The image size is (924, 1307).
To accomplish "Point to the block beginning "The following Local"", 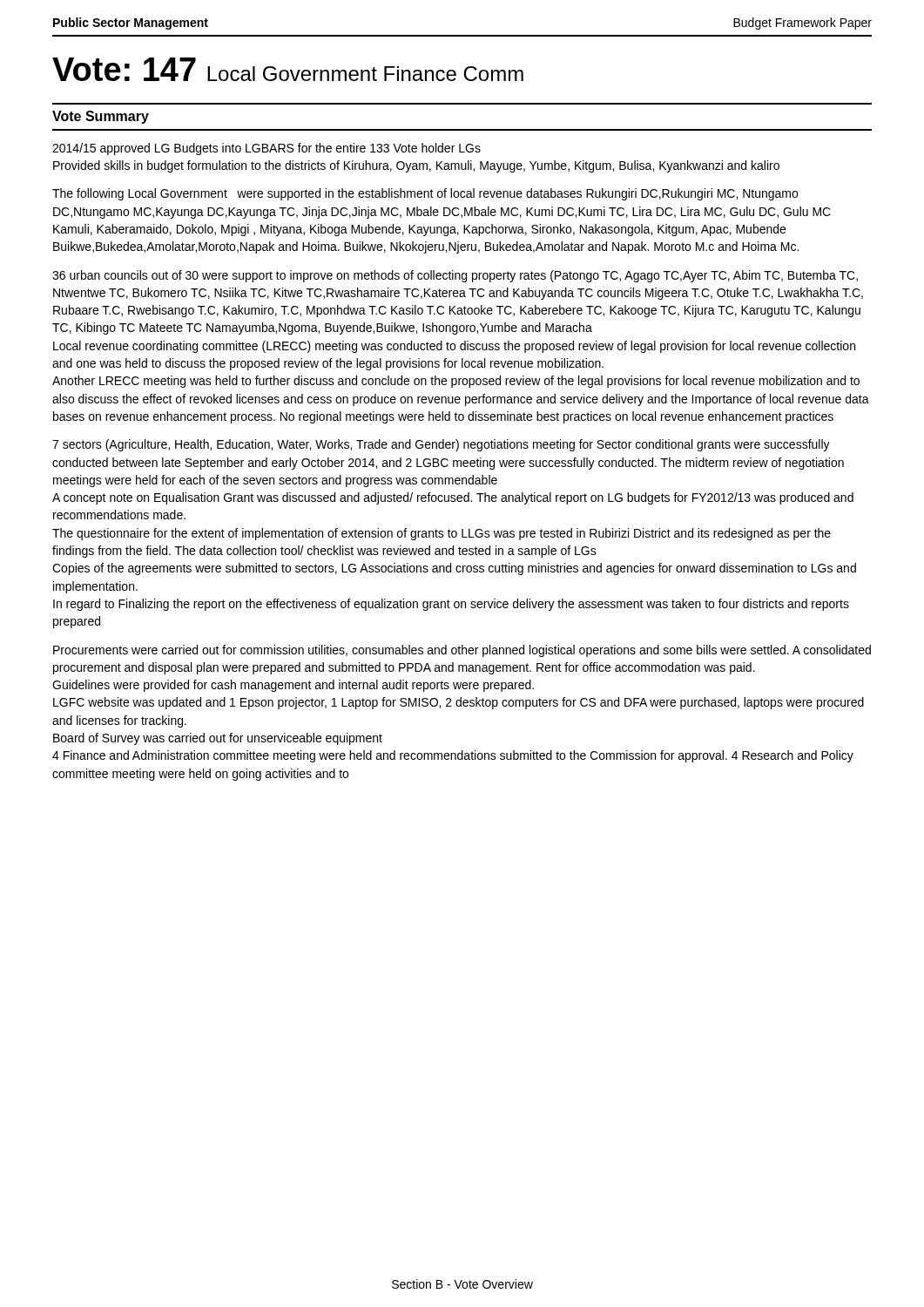I will [442, 220].
